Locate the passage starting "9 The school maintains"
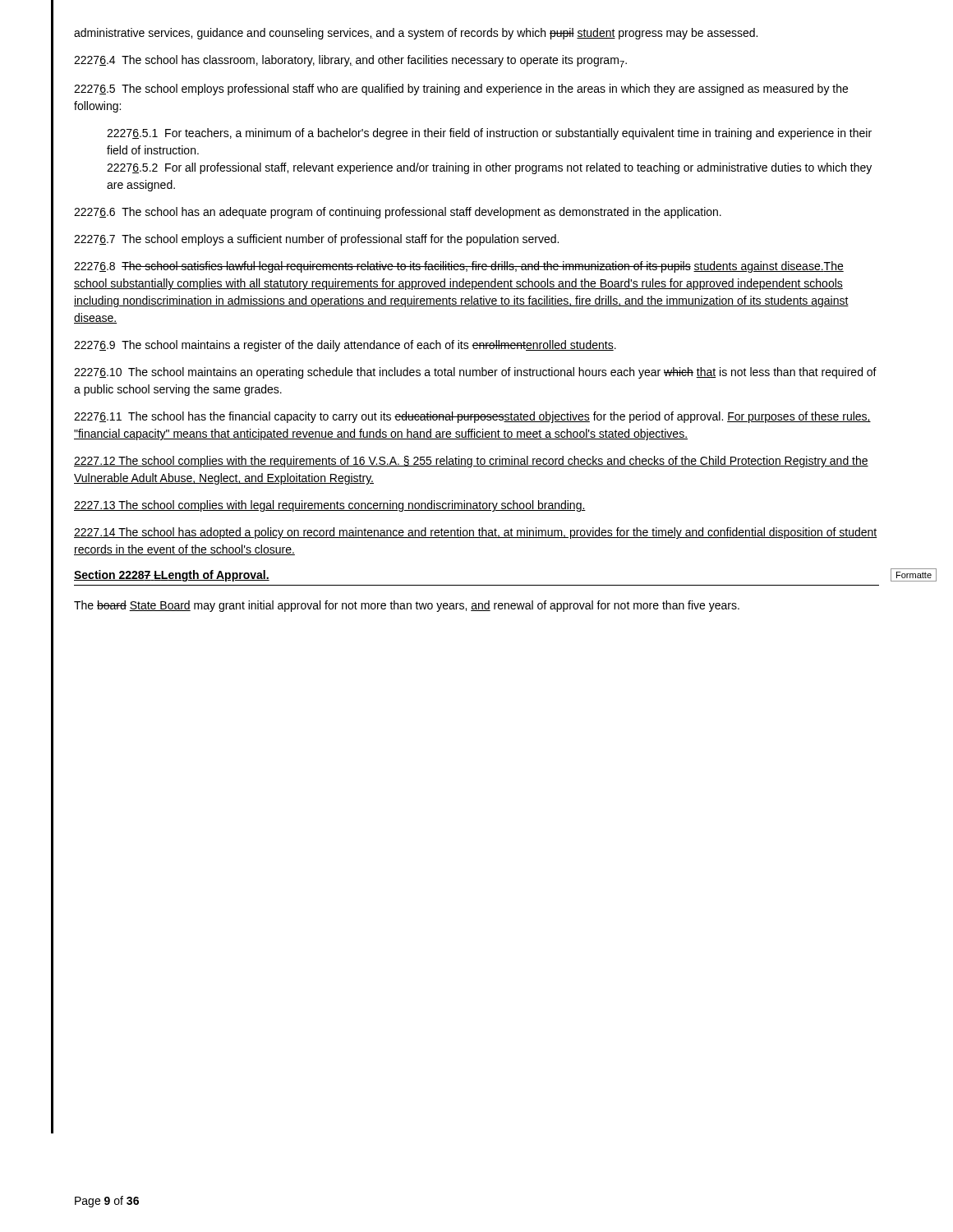The image size is (953, 1232). coord(345,345)
